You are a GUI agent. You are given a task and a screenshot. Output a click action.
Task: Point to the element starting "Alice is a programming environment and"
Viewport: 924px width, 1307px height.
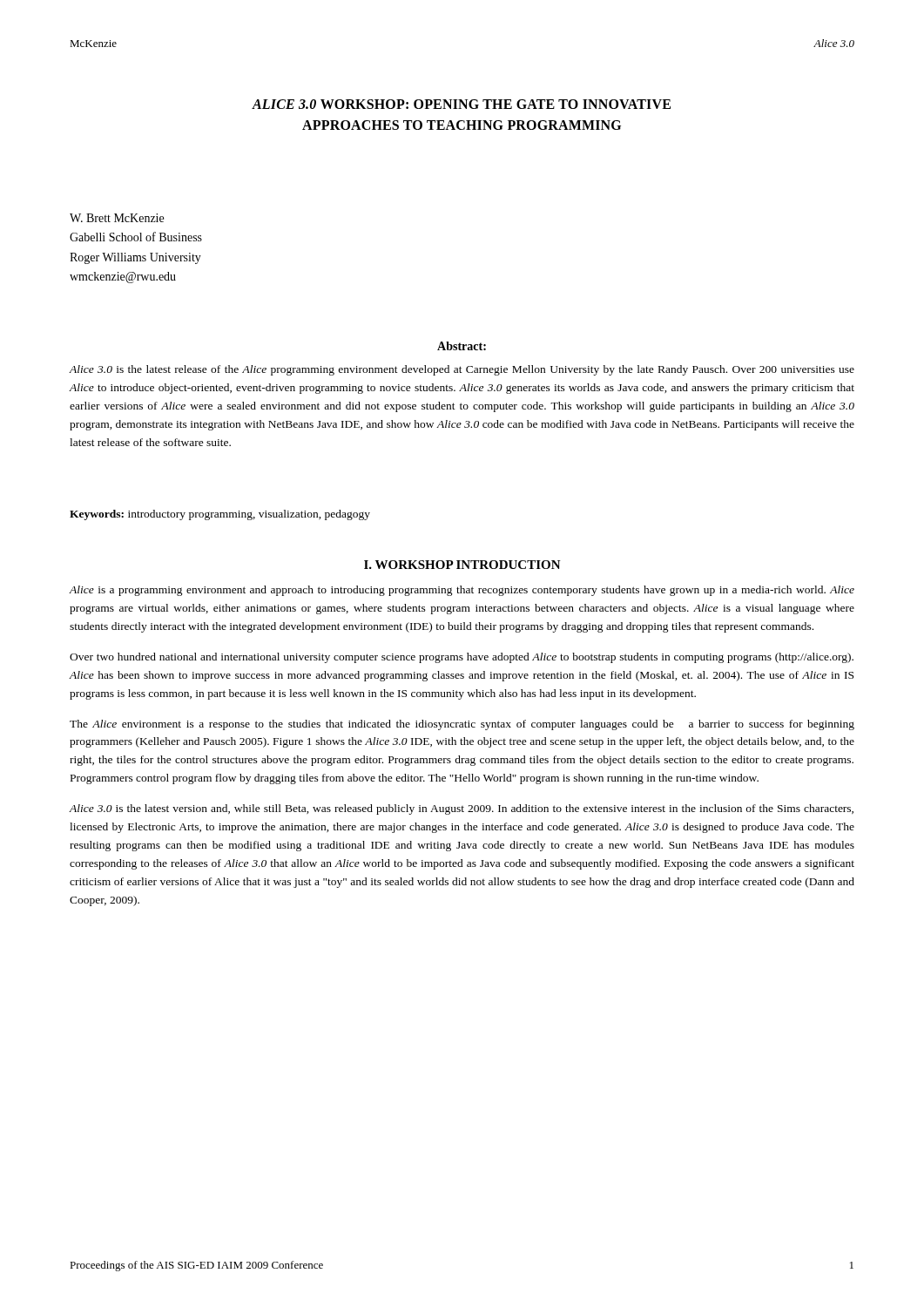coord(462,608)
